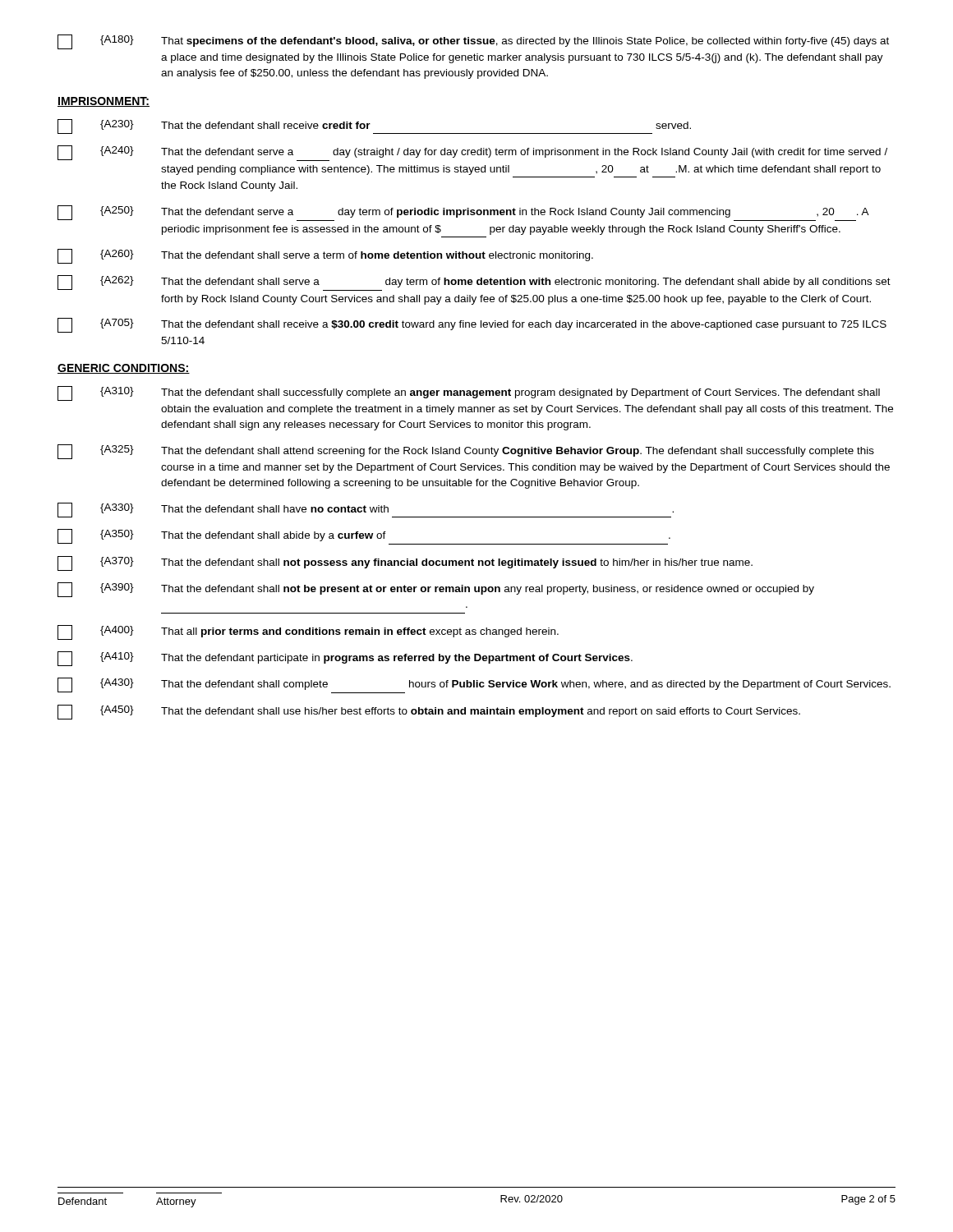Point to the block beginning "{A450} That the defendant shall use his/her"
Image resolution: width=953 pixels, height=1232 pixels.
[476, 711]
